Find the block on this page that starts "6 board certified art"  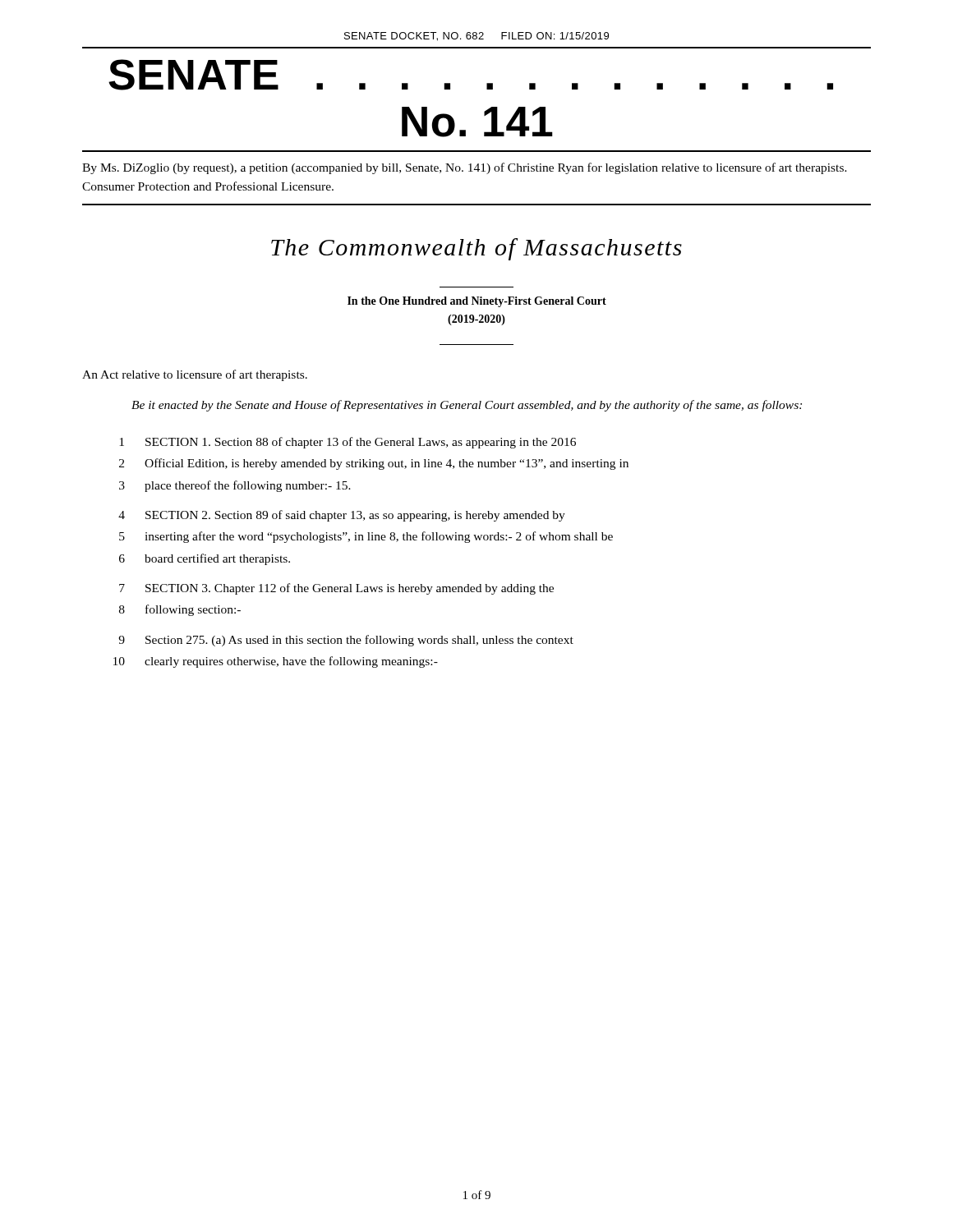tap(205, 559)
